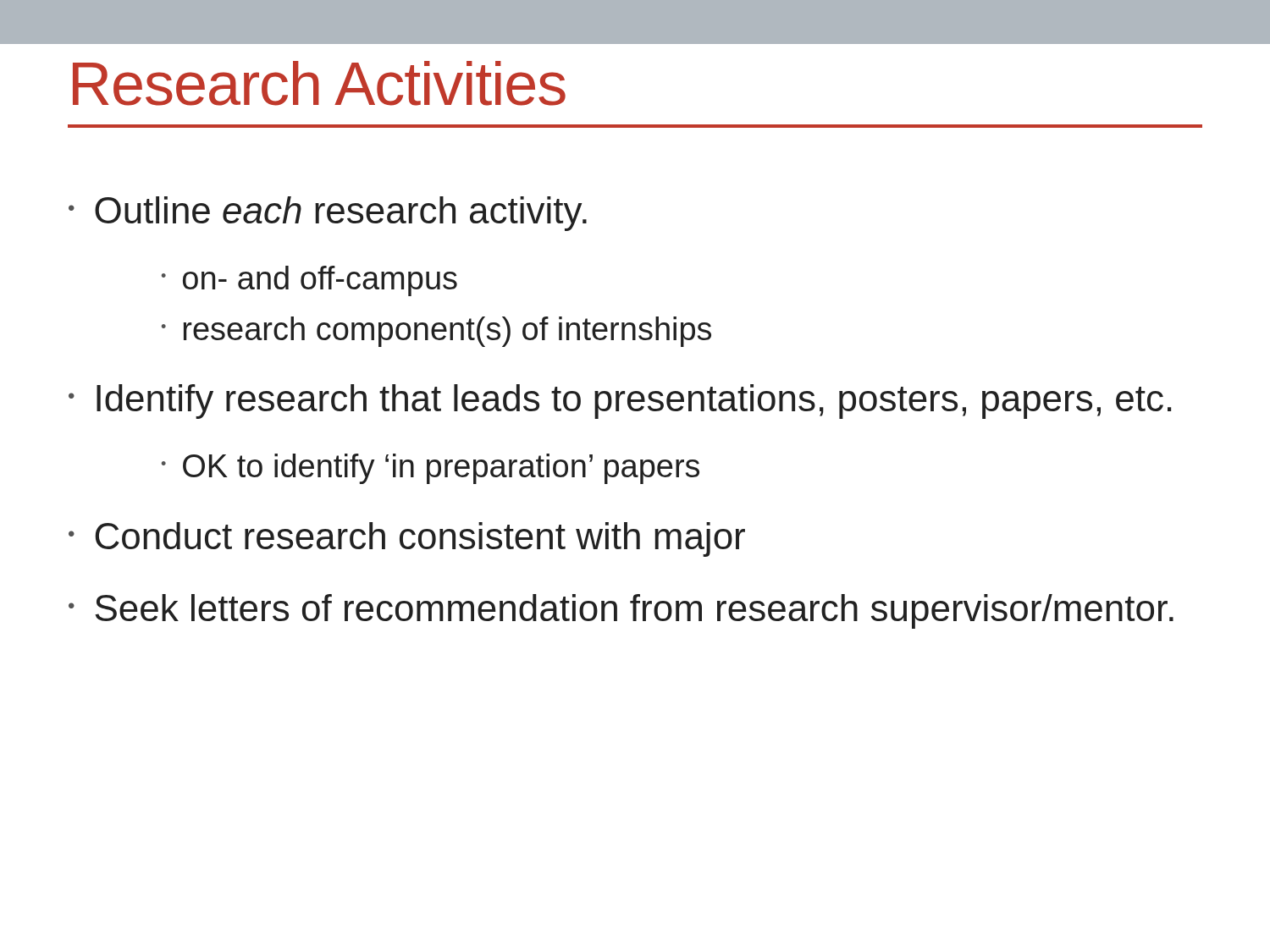Click on the text block starting "• research component(s) of internships"
The image size is (1270, 952).
click(682, 329)
